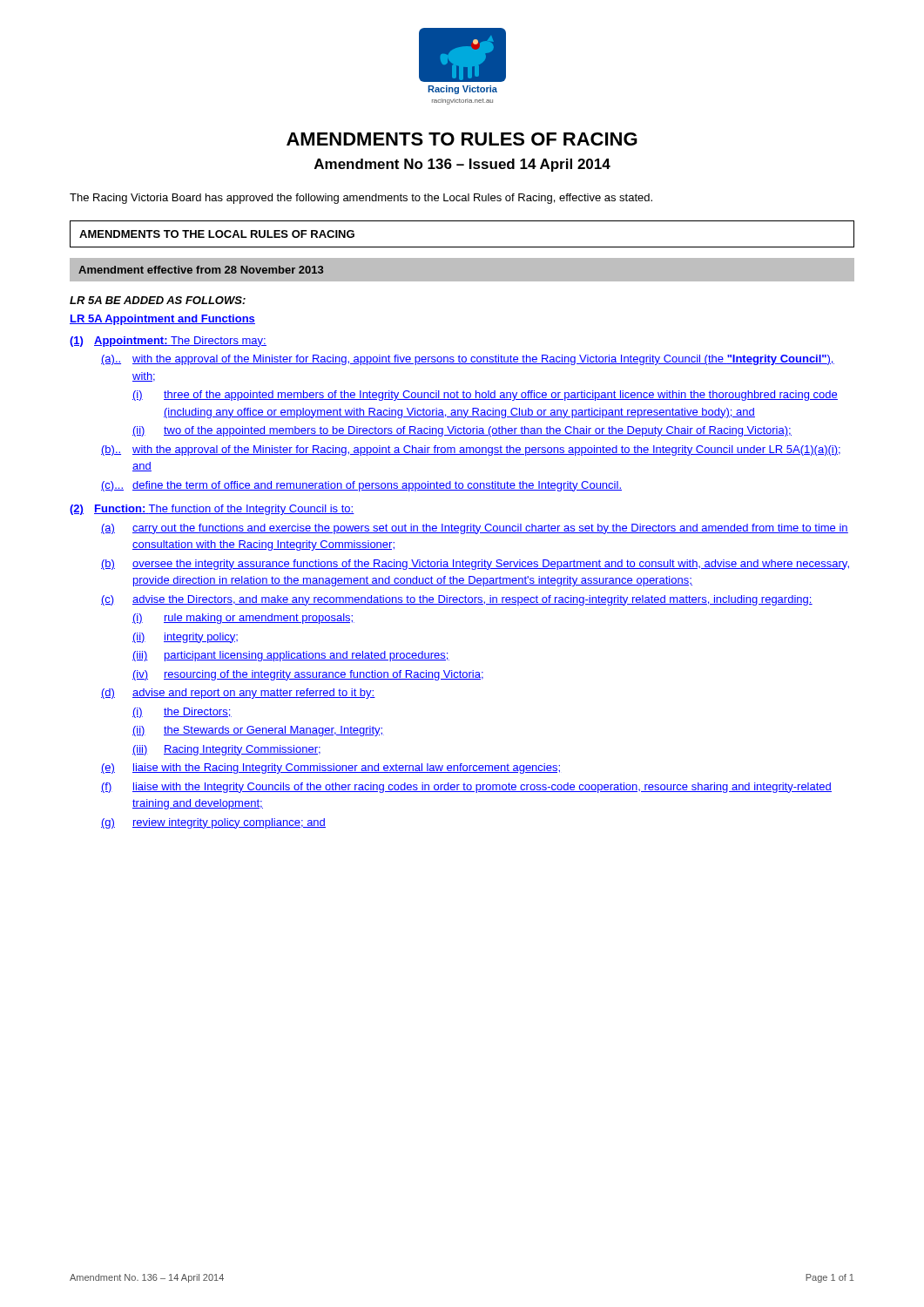Point to the block beginning "The Racing Victoria Board has approved"
The width and height of the screenshot is (924, 1307).
pos(361,197)
